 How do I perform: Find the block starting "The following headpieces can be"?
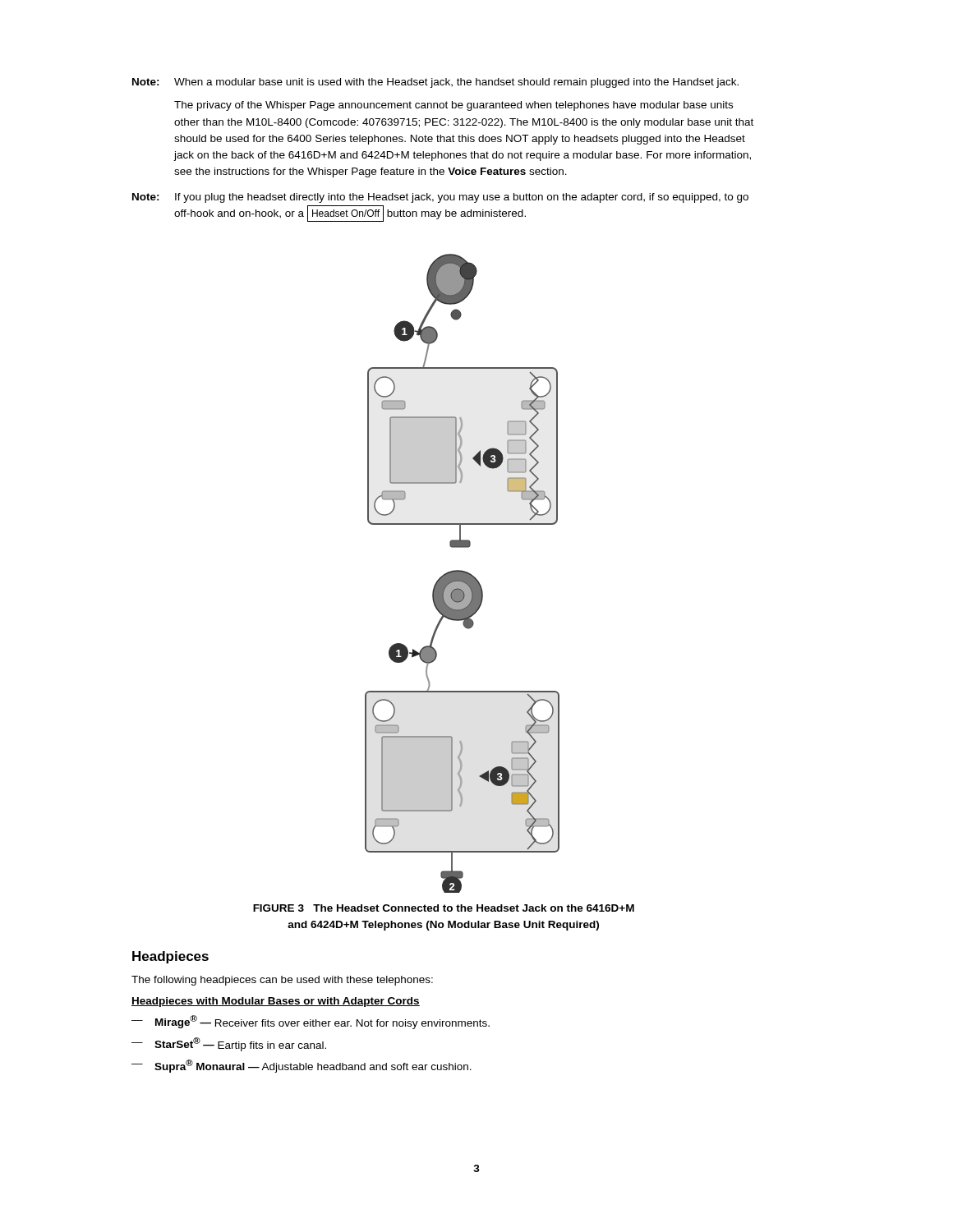[283, 979]
